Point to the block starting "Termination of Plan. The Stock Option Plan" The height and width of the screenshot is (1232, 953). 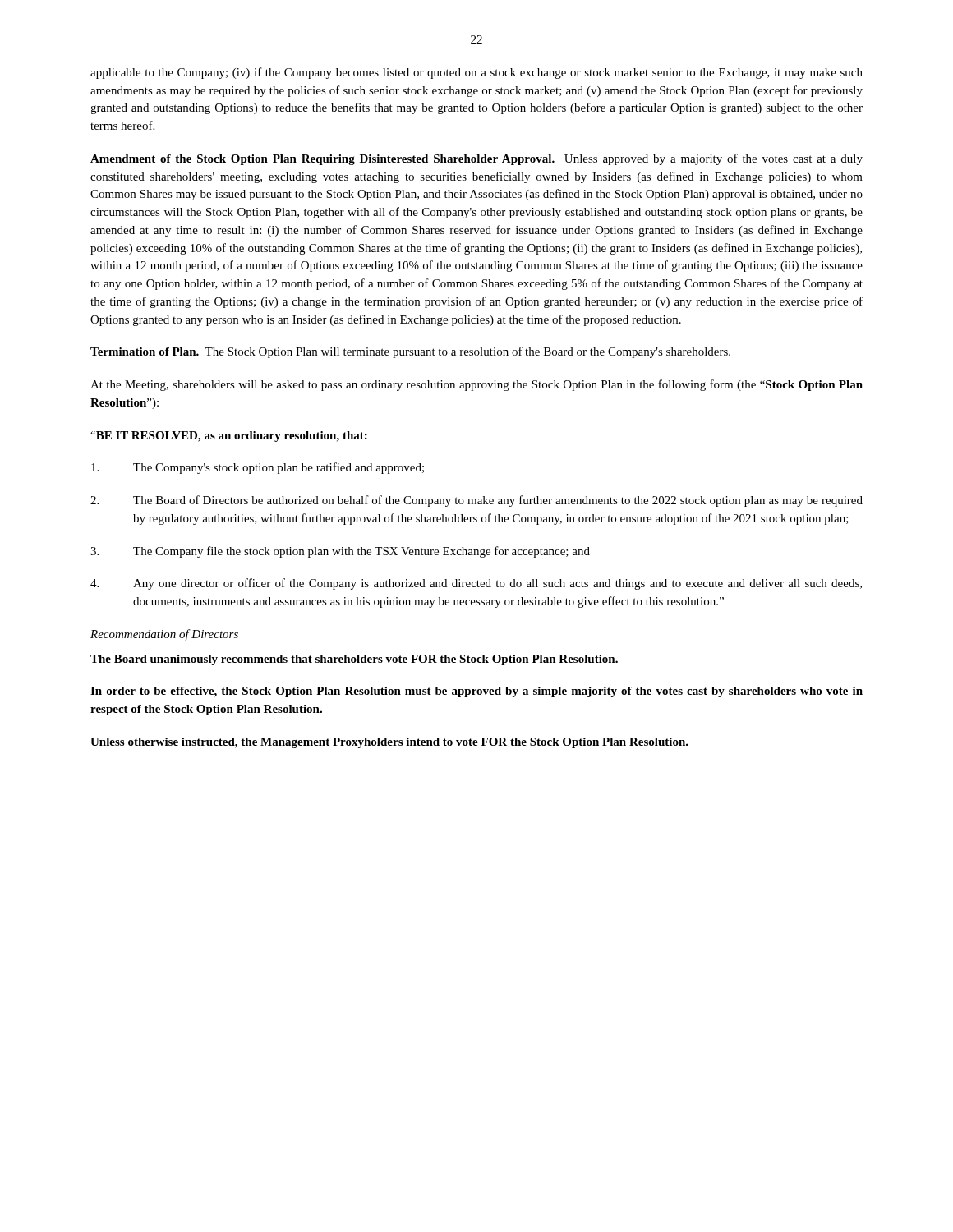point(411,352)
